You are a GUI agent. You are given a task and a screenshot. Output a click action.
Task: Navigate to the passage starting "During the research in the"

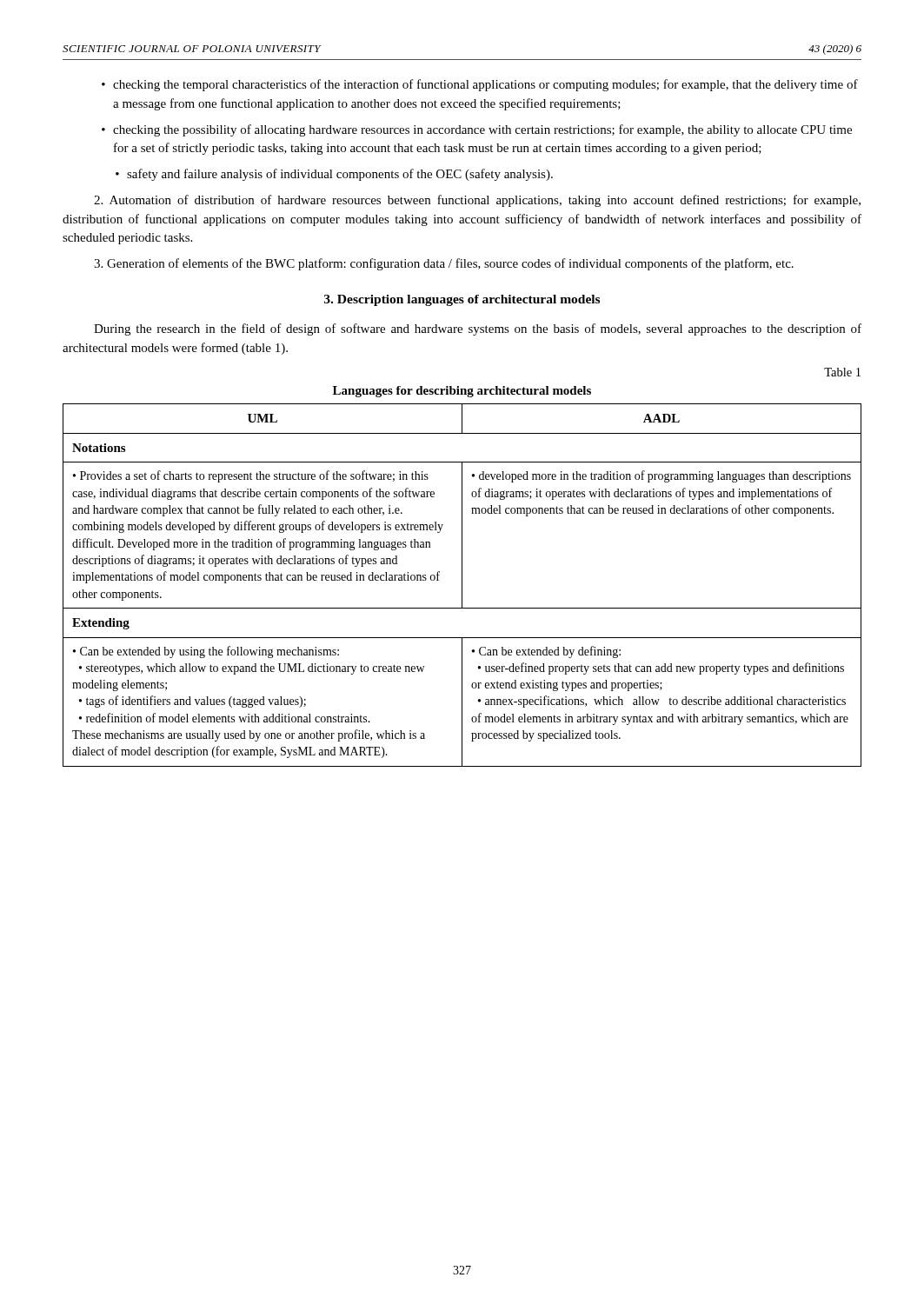coord(462,338)
